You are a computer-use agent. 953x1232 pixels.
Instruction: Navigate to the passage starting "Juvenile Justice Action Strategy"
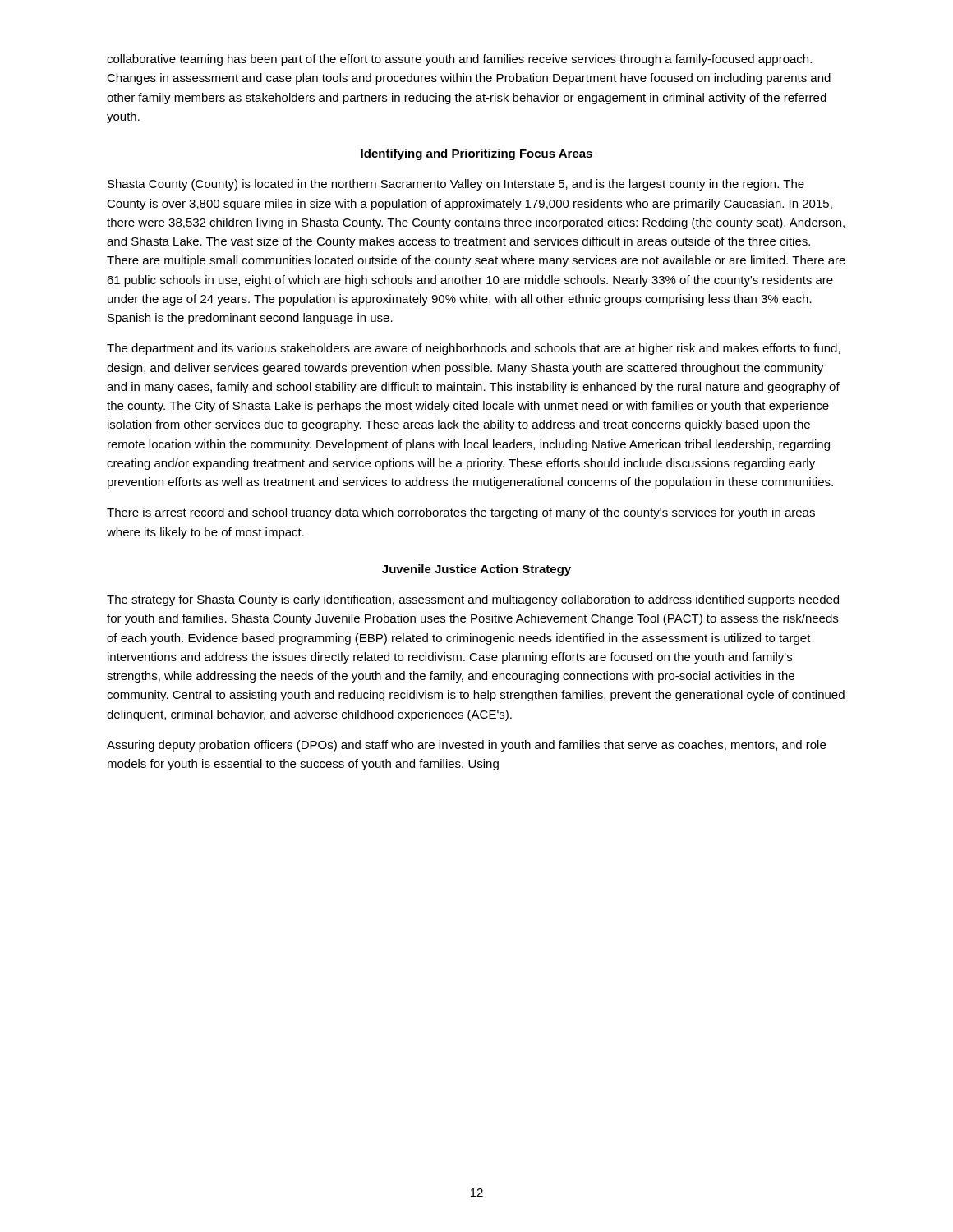click(x=476, y=569)
